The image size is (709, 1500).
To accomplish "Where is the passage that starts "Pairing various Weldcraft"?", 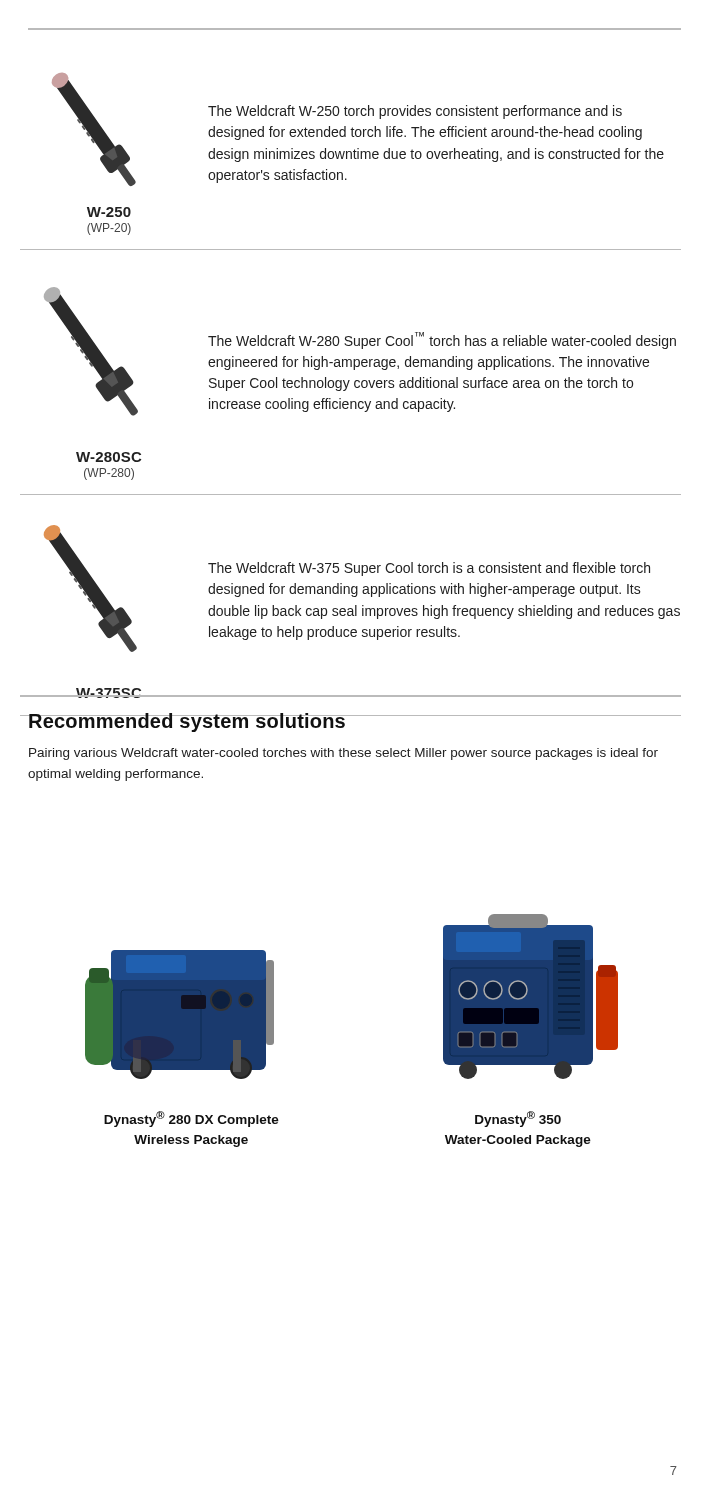I will [343, 763].
